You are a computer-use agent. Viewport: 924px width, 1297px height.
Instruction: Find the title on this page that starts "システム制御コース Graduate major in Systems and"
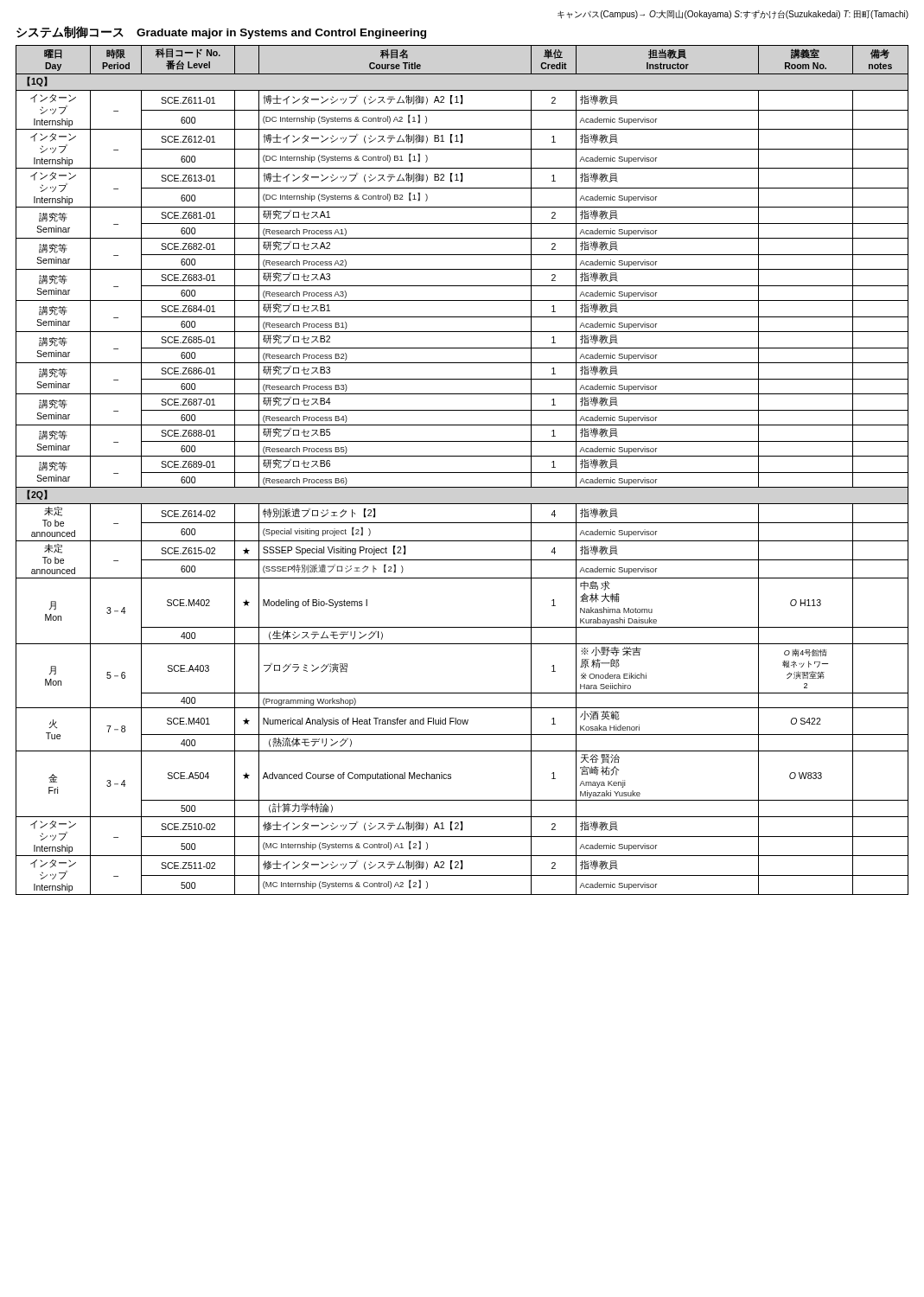[x=221, y=32]
